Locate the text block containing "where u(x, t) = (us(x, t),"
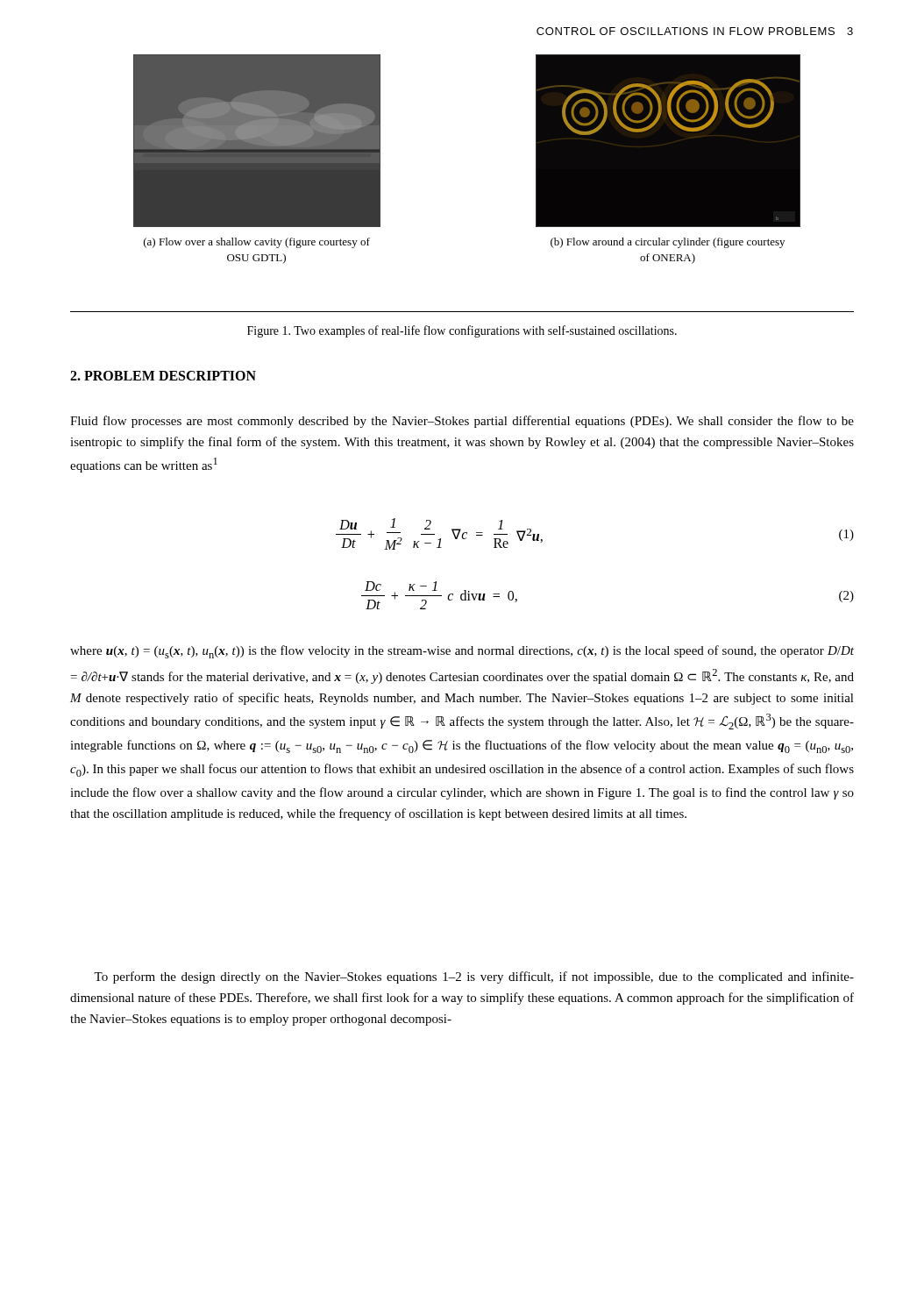Image resolution: width=924 pixels, height=1315 pixels. coord(462,732)
